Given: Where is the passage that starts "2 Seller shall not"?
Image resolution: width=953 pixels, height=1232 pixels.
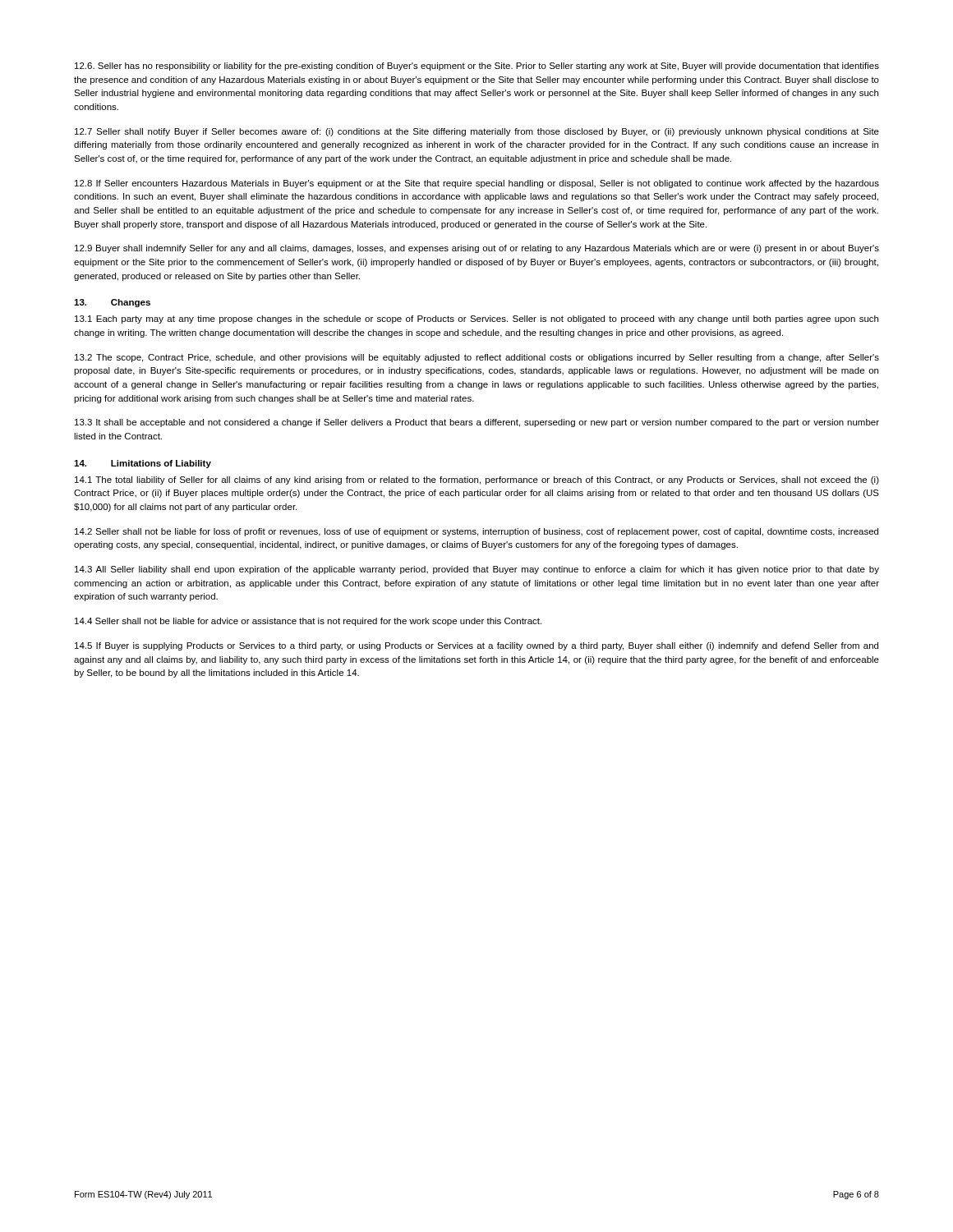Looking at the screenshot, I should (476, 538).
